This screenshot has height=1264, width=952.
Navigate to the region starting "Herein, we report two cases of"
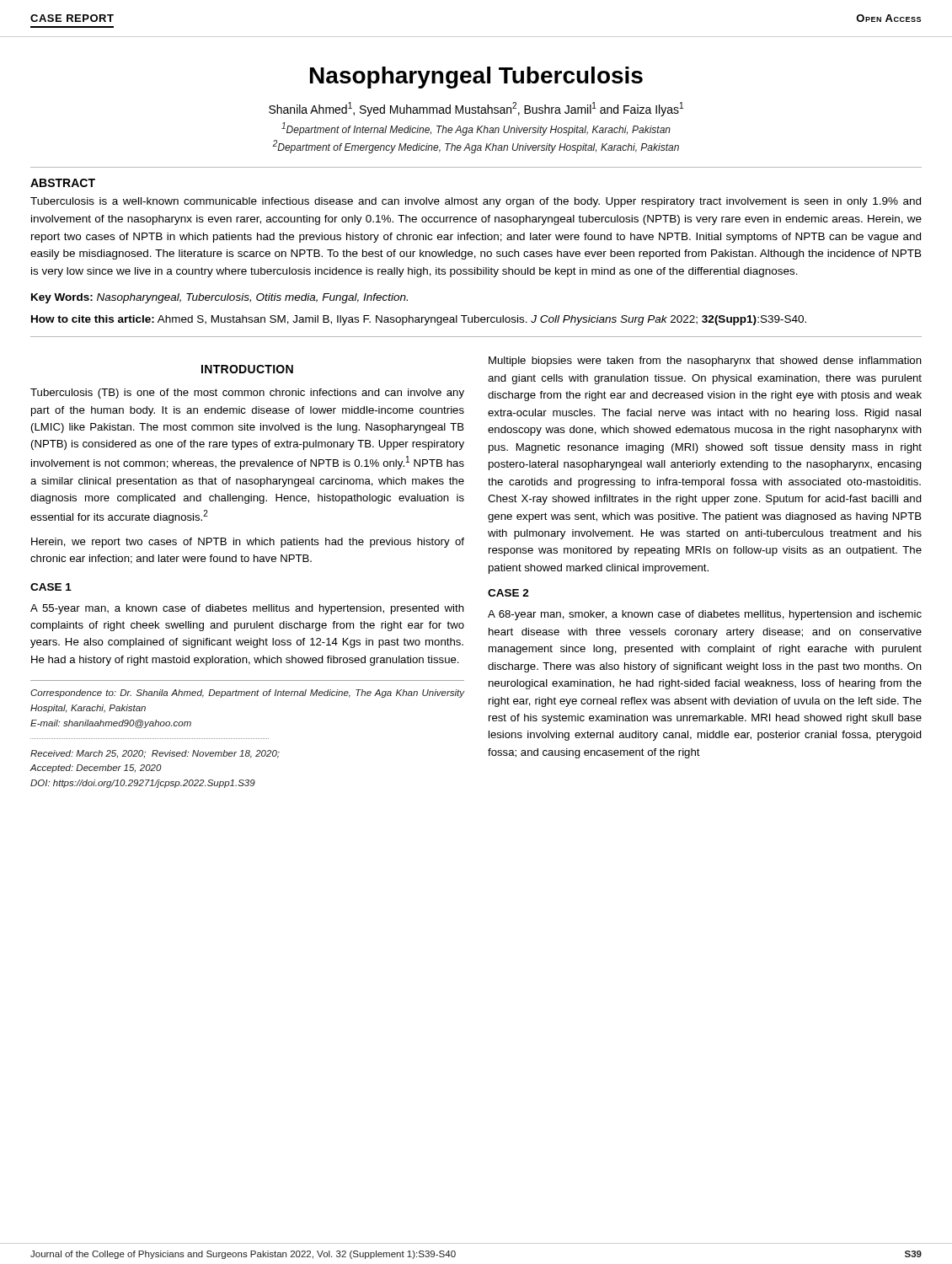[247, 550]
